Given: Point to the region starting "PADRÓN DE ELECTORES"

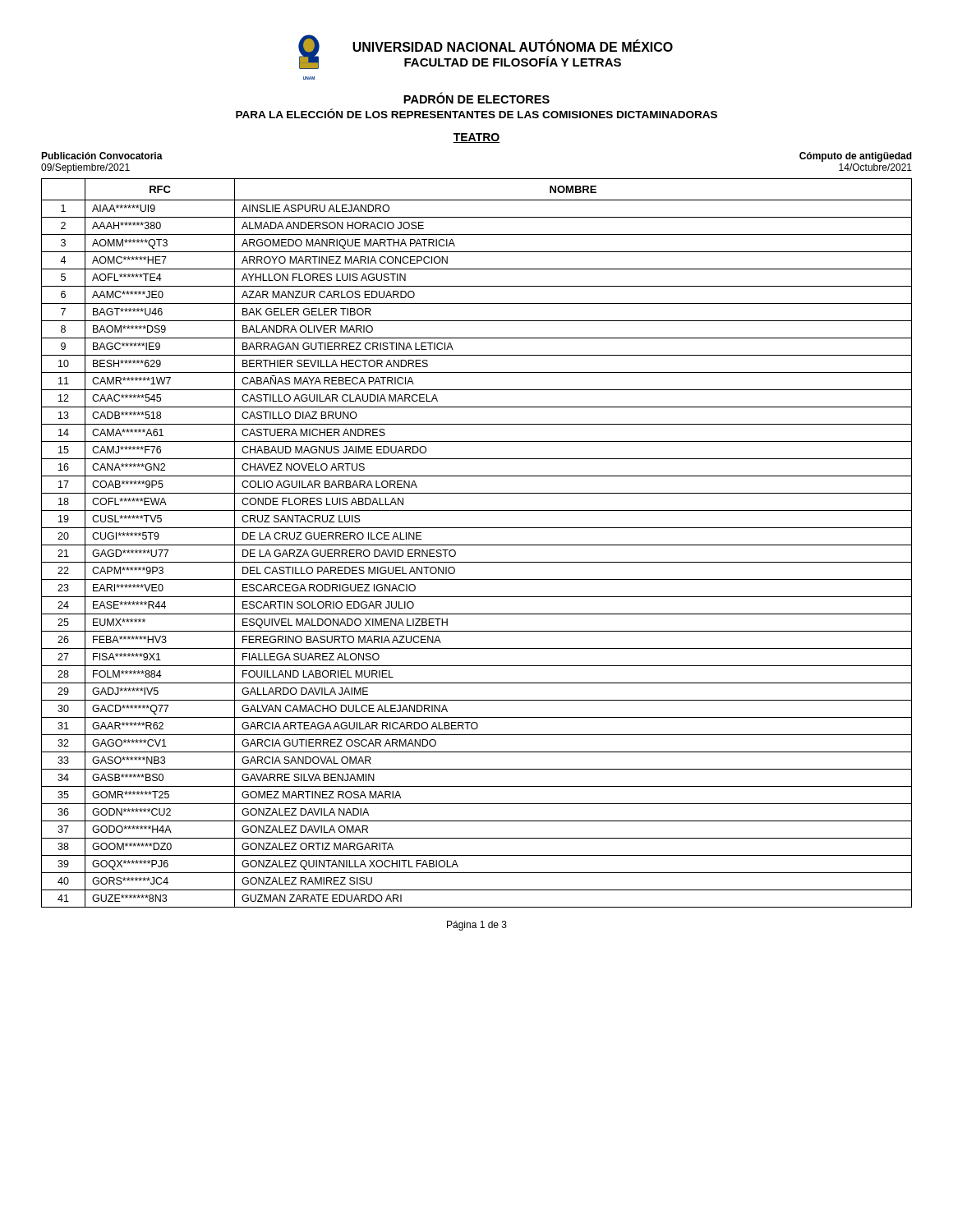Looking at the screenshot, I should click(x=476, y=99).
